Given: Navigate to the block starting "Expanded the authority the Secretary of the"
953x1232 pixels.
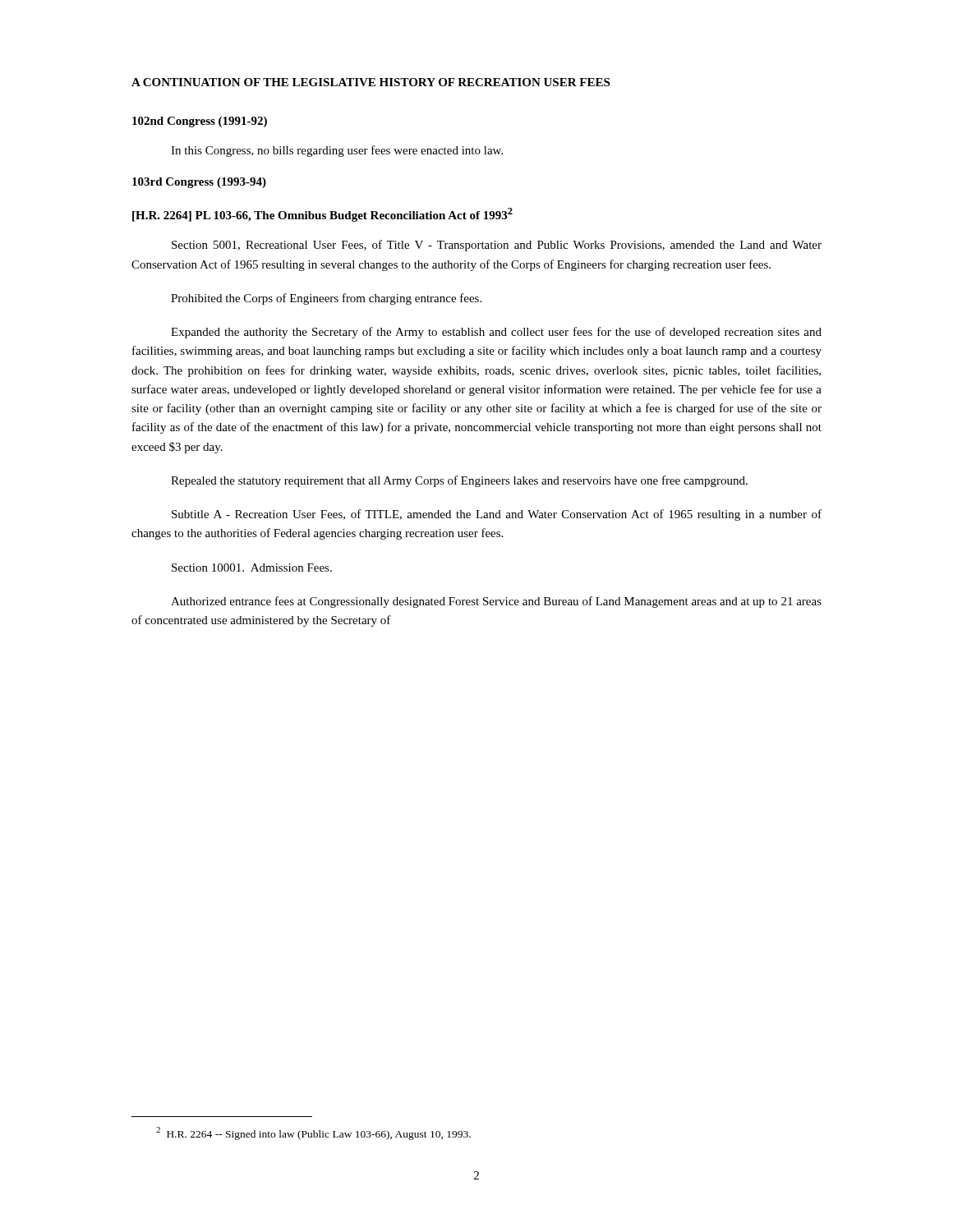Looking at the screenshot, I should coord(476,389).
